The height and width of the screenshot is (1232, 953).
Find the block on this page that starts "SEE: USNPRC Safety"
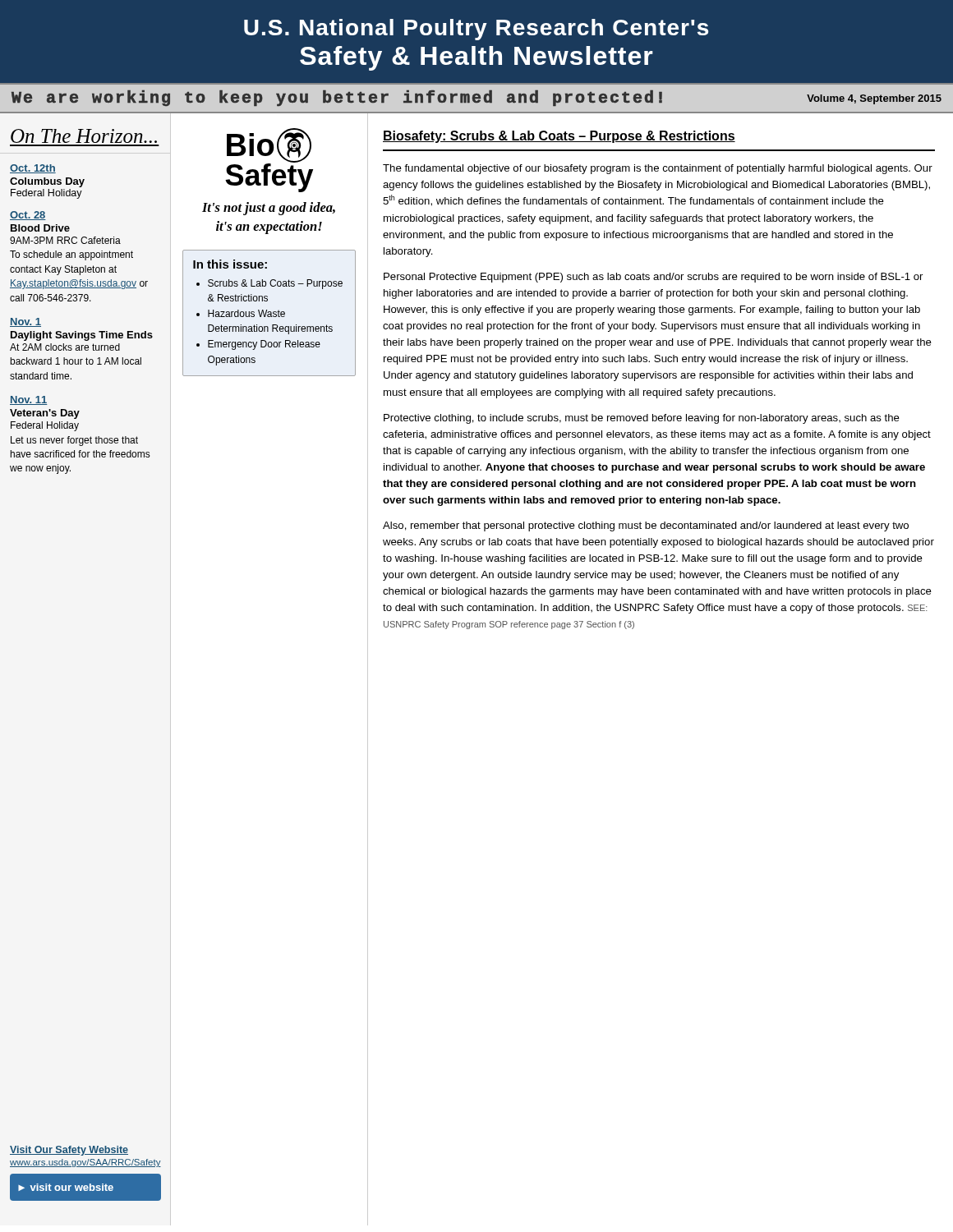click(x=655, y=616)
